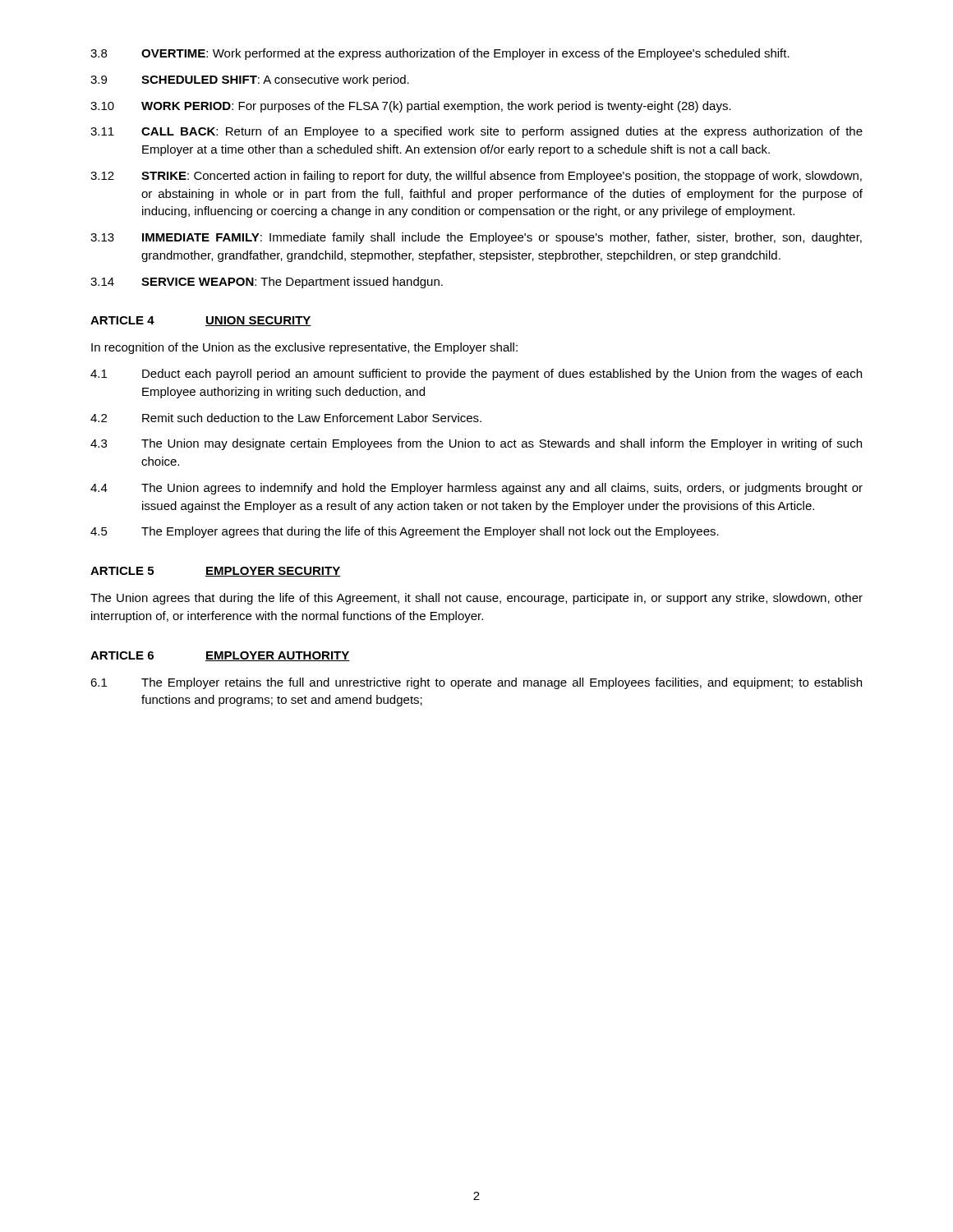Point to the region starting "ARTICLE 4 UNION SECURITY"
953x1232 pixels.
(x=201, y=320)
